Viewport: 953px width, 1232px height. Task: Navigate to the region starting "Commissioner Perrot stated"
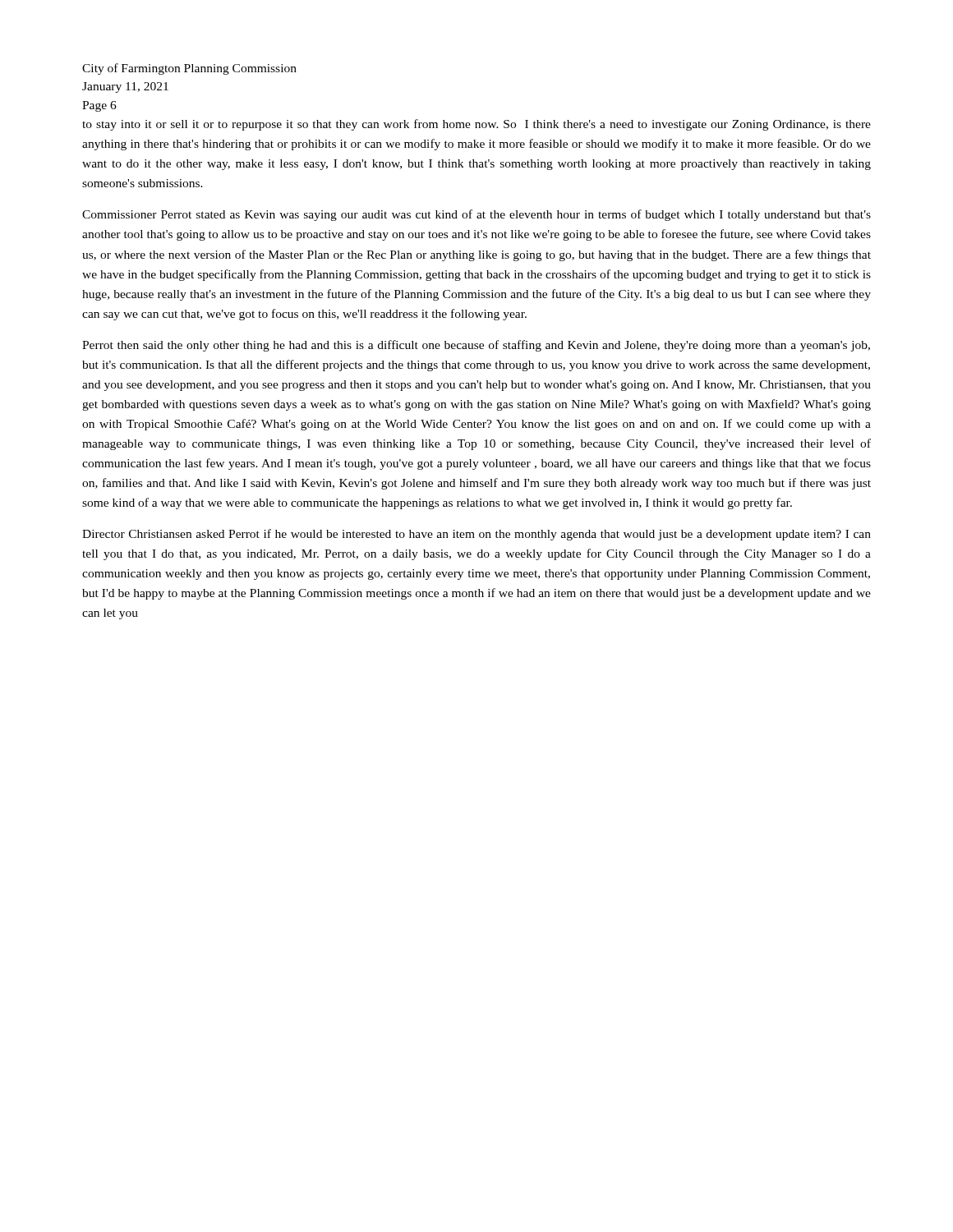[x=476, y=264]
